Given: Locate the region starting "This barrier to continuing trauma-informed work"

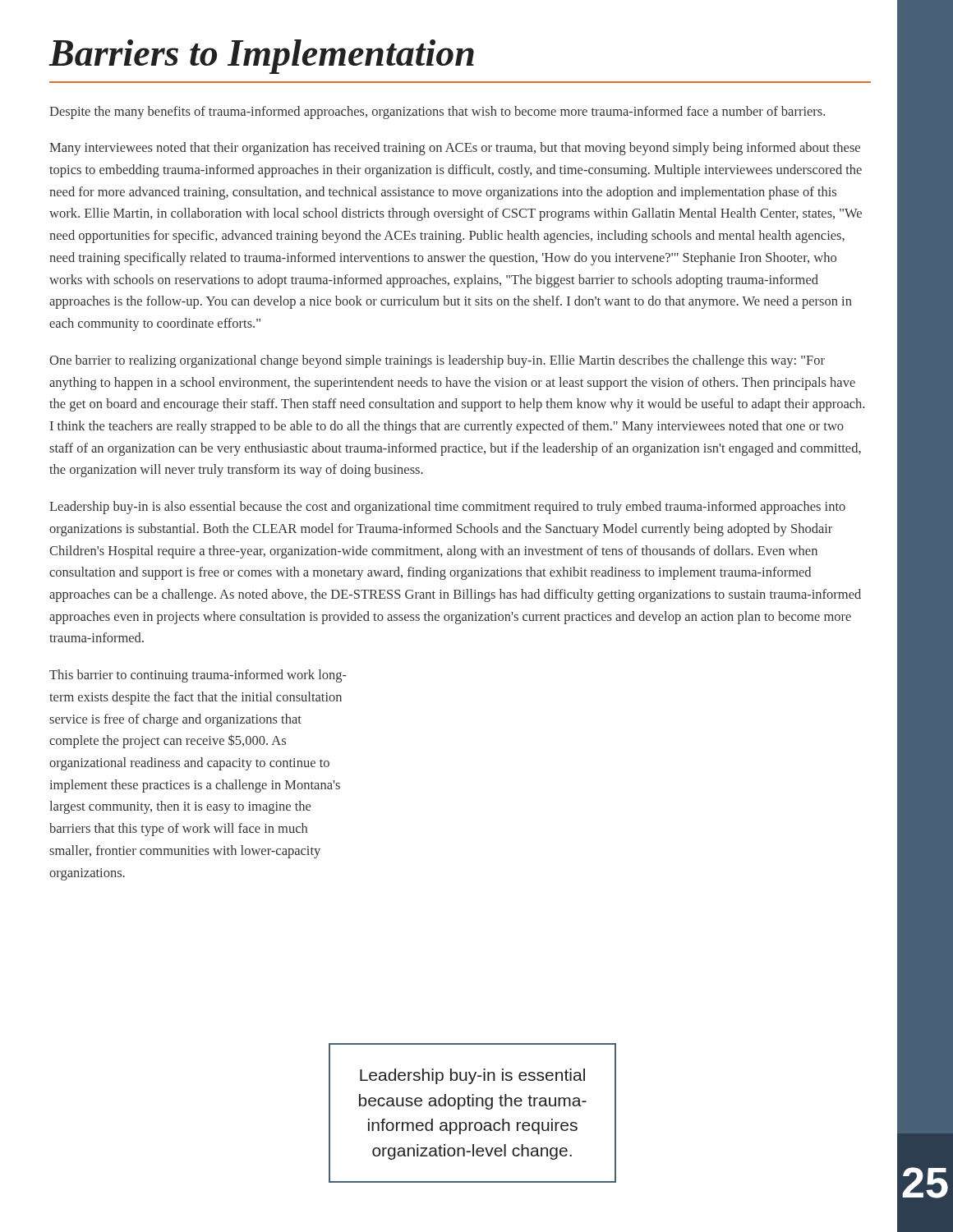Looking at the screenshot, I should 198,774.
